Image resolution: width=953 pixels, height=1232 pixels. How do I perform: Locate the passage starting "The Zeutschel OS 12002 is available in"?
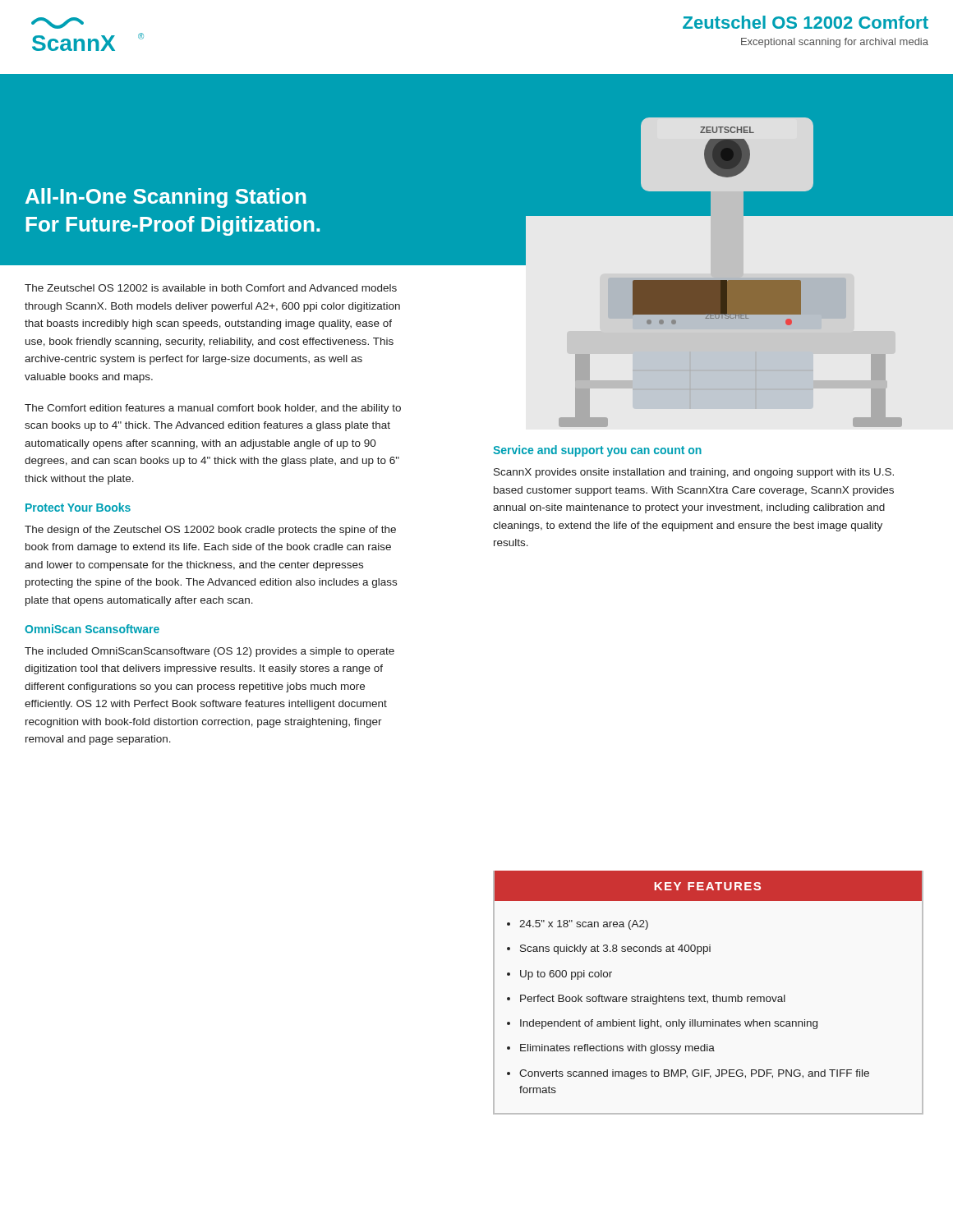coord(213,332)
